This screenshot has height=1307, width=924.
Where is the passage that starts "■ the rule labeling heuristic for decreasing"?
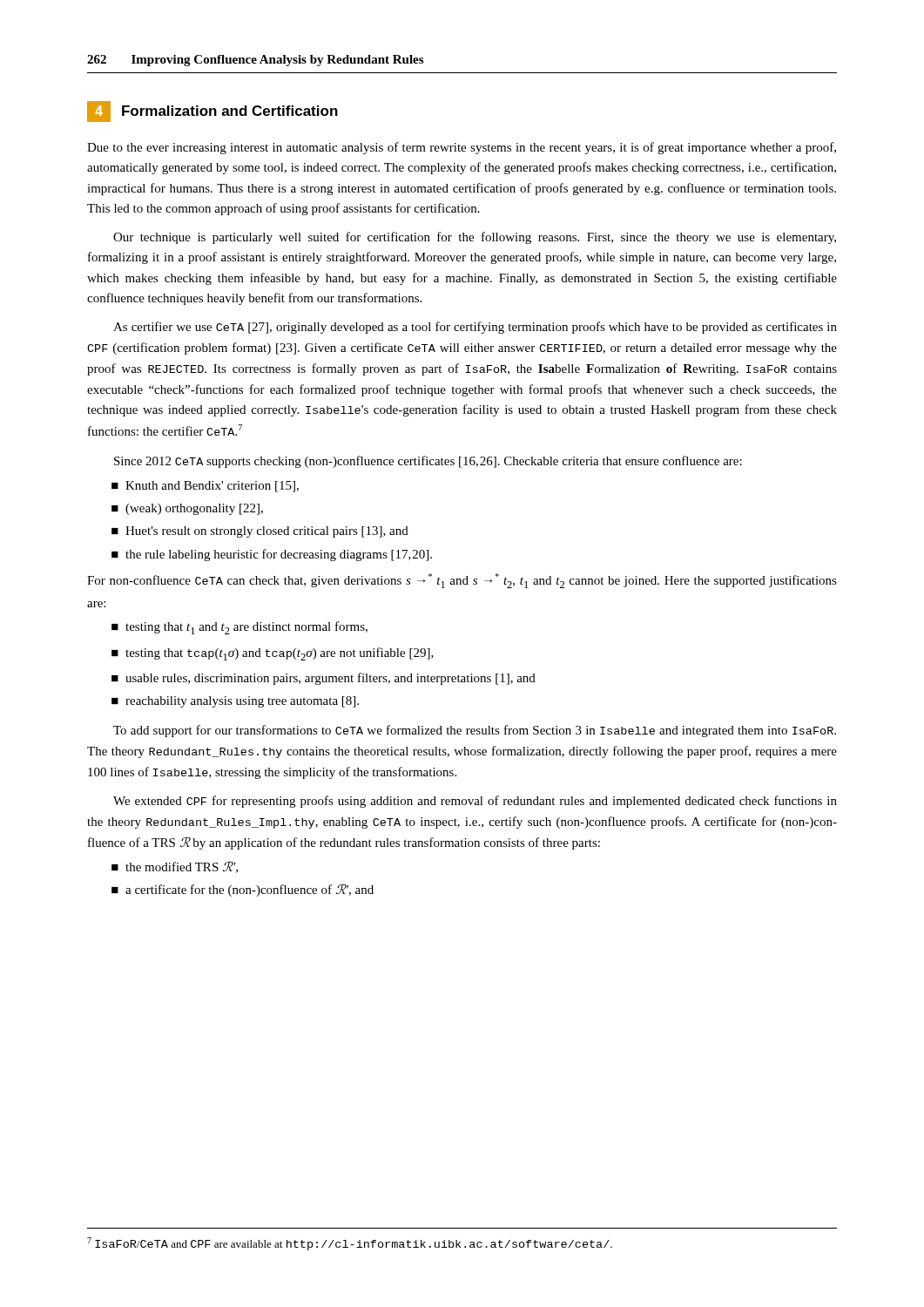[272, 555]
